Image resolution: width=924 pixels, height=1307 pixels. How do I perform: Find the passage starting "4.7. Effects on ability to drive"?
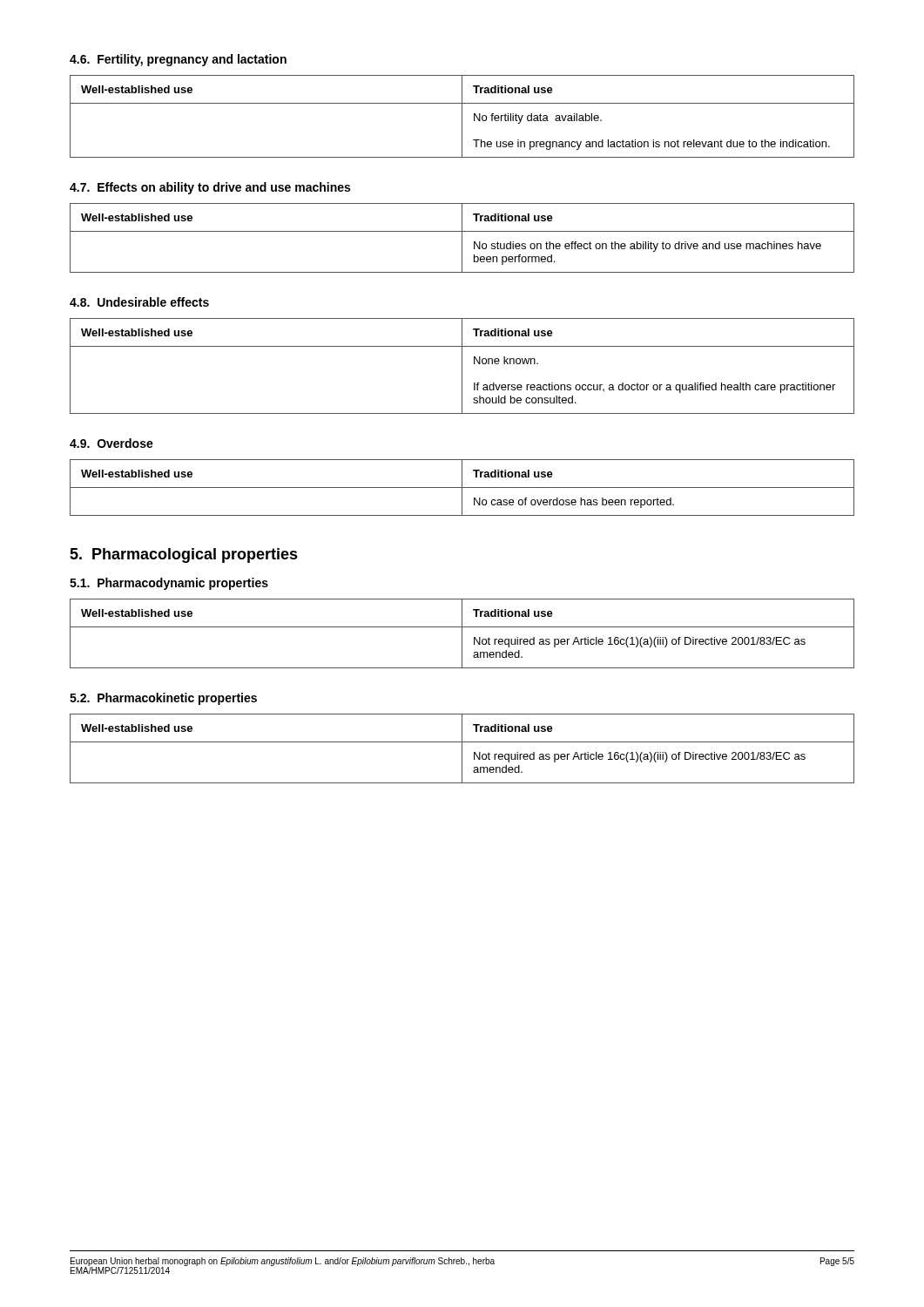coord(210,187)
